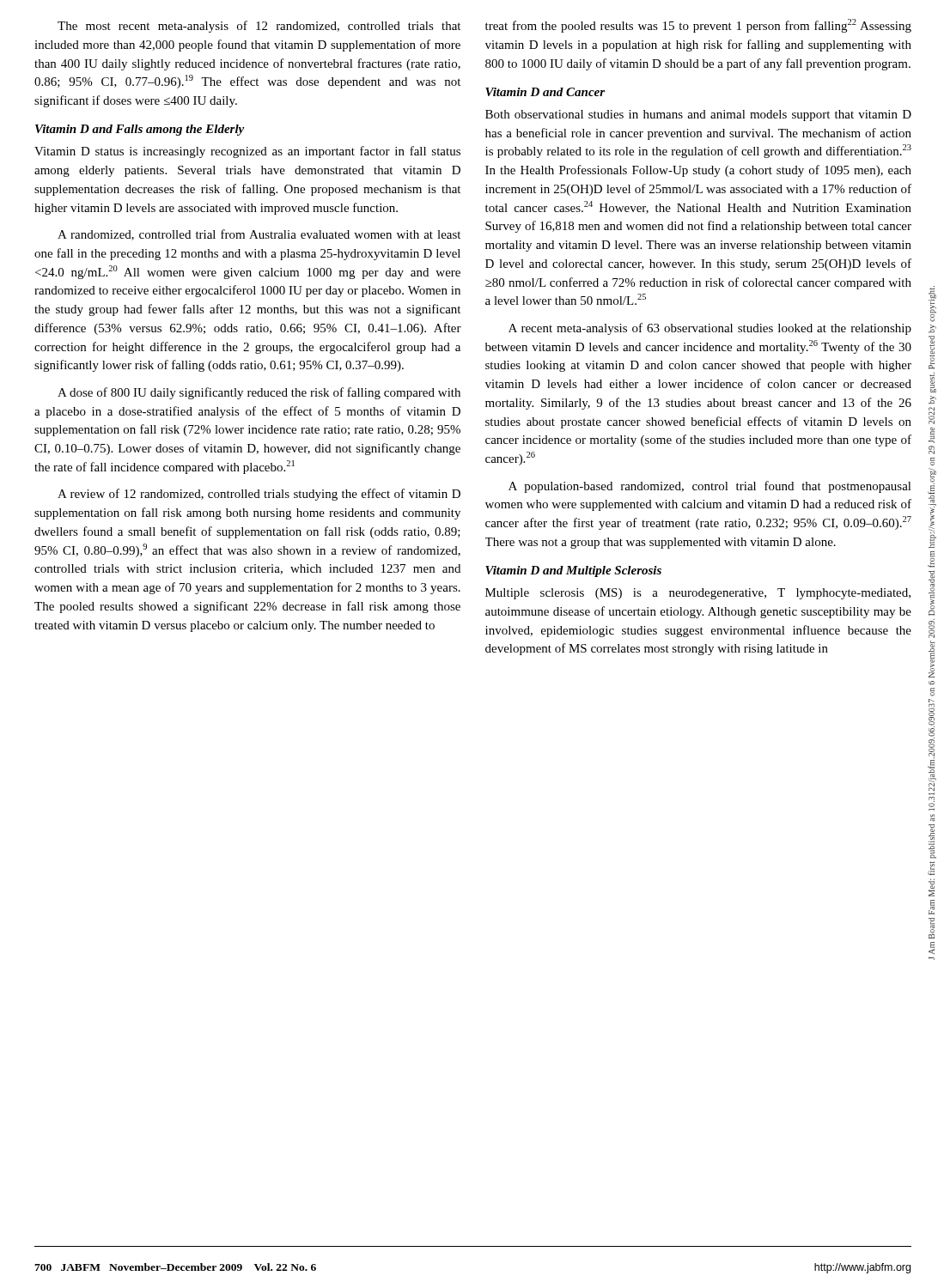Click the passage that begins "The most recent meta-analysis of 12 randomized,"
The image size is (944, 1288).
coord(248,64)
